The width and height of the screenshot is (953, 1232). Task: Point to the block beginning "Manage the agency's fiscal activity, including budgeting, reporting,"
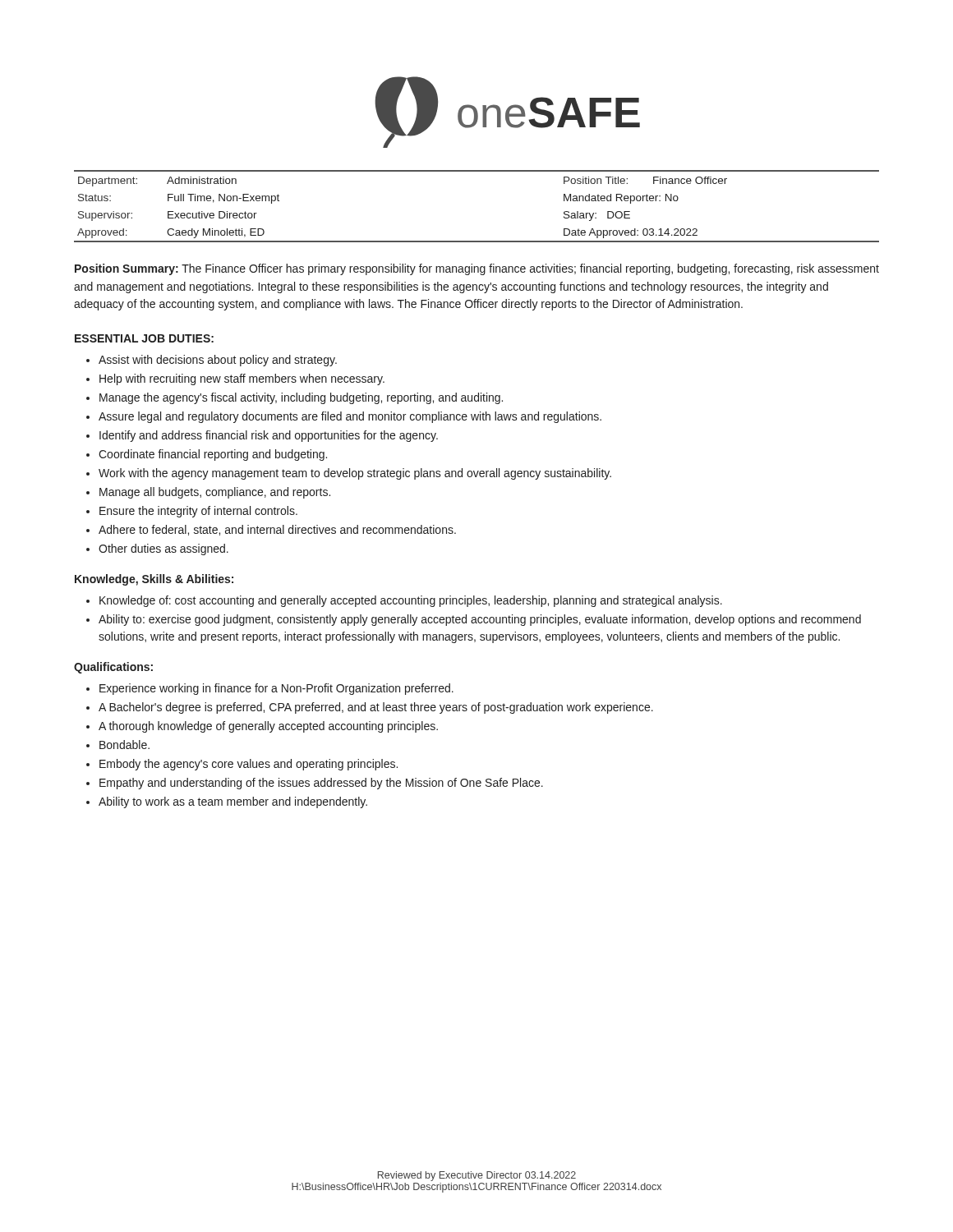click(301, 398)
